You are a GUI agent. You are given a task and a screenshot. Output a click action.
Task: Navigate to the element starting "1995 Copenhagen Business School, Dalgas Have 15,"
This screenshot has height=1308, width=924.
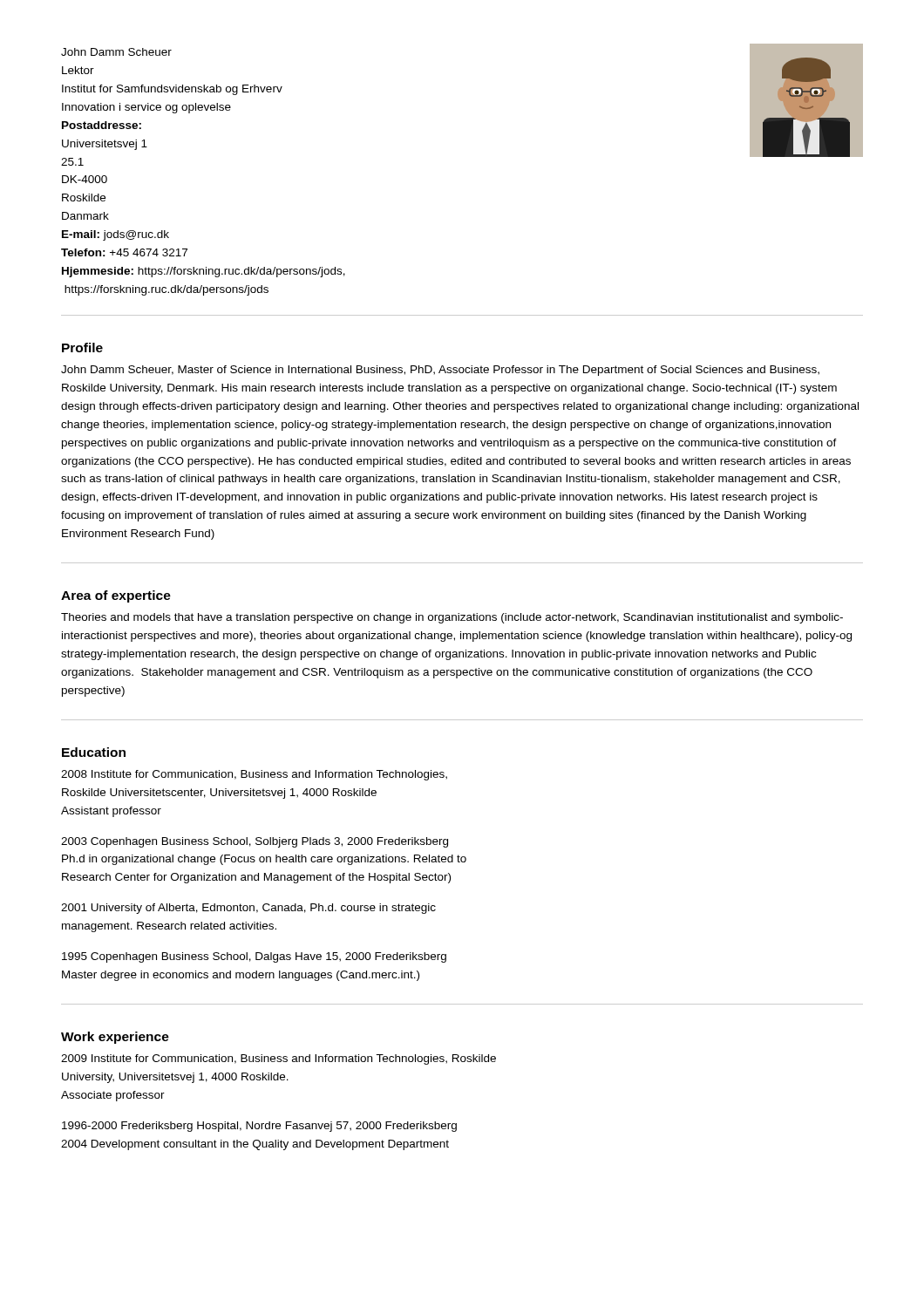(x=254, y=965)
